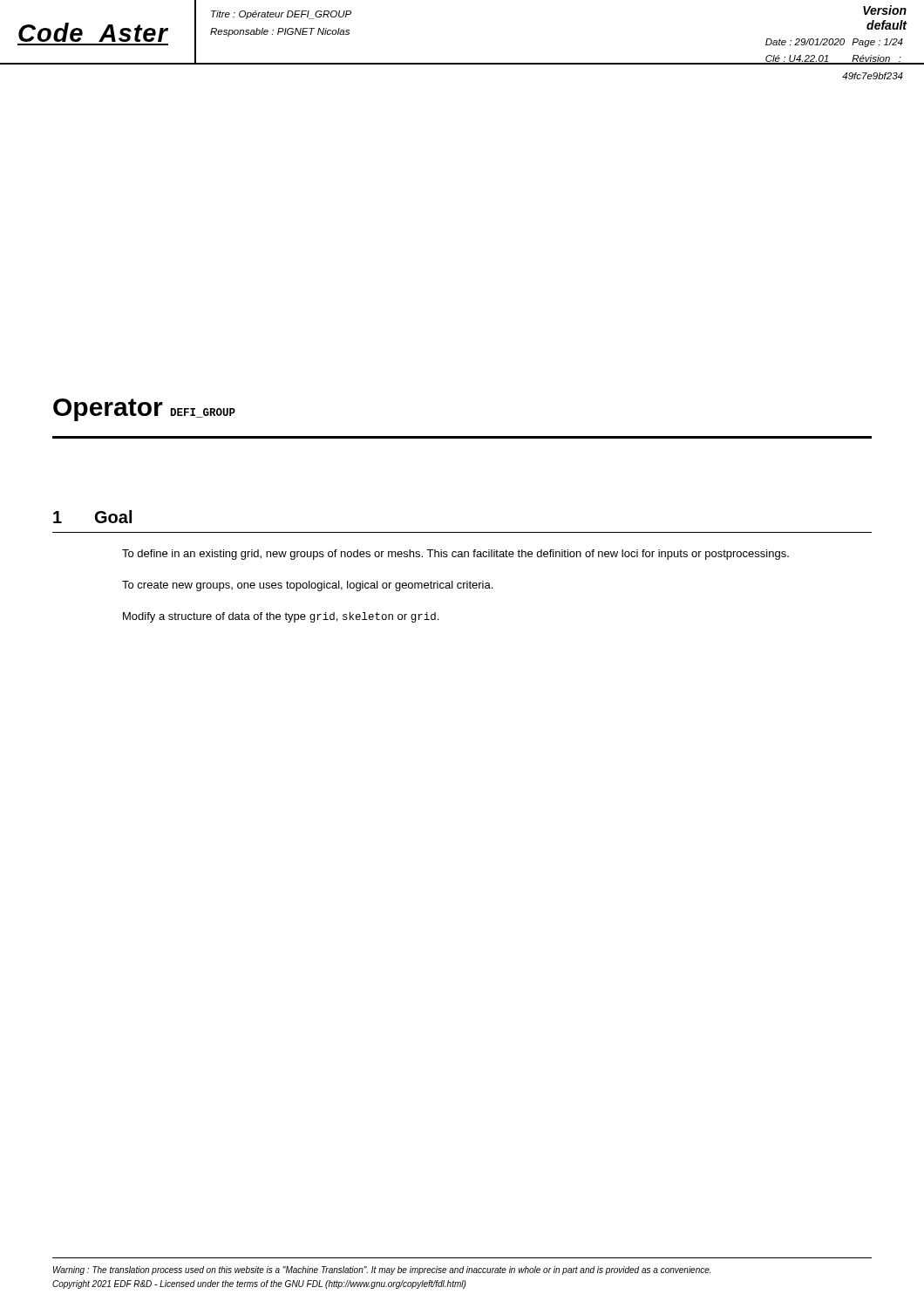
Task: Select the element starting "Modify a structure of"
Action: (x=281, y=617)
